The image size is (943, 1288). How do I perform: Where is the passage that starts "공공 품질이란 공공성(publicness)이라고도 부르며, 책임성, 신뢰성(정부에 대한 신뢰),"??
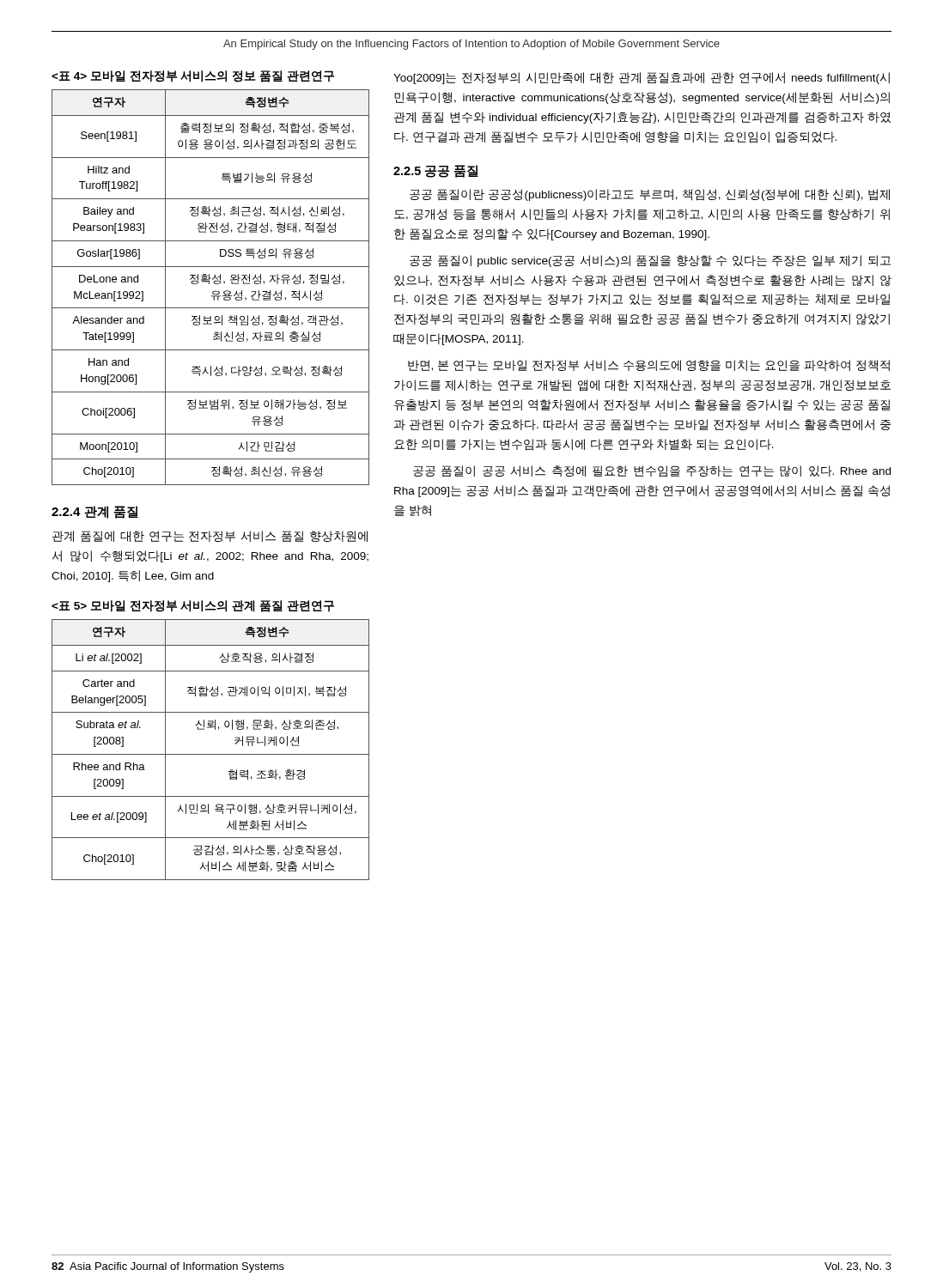(642, 214)
